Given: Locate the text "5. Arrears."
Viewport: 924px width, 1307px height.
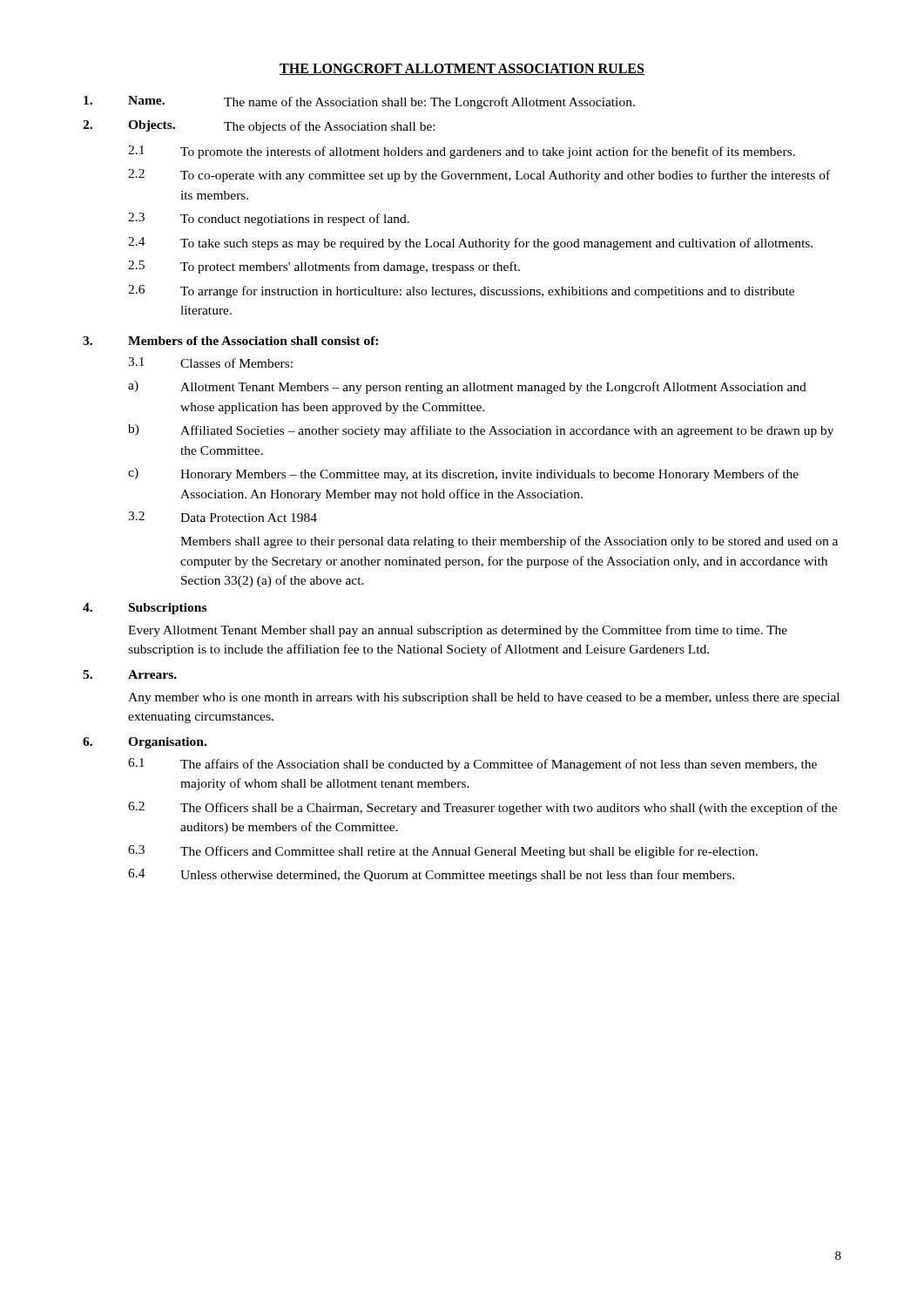Looking at the screenshot, I should pos(130,674).
